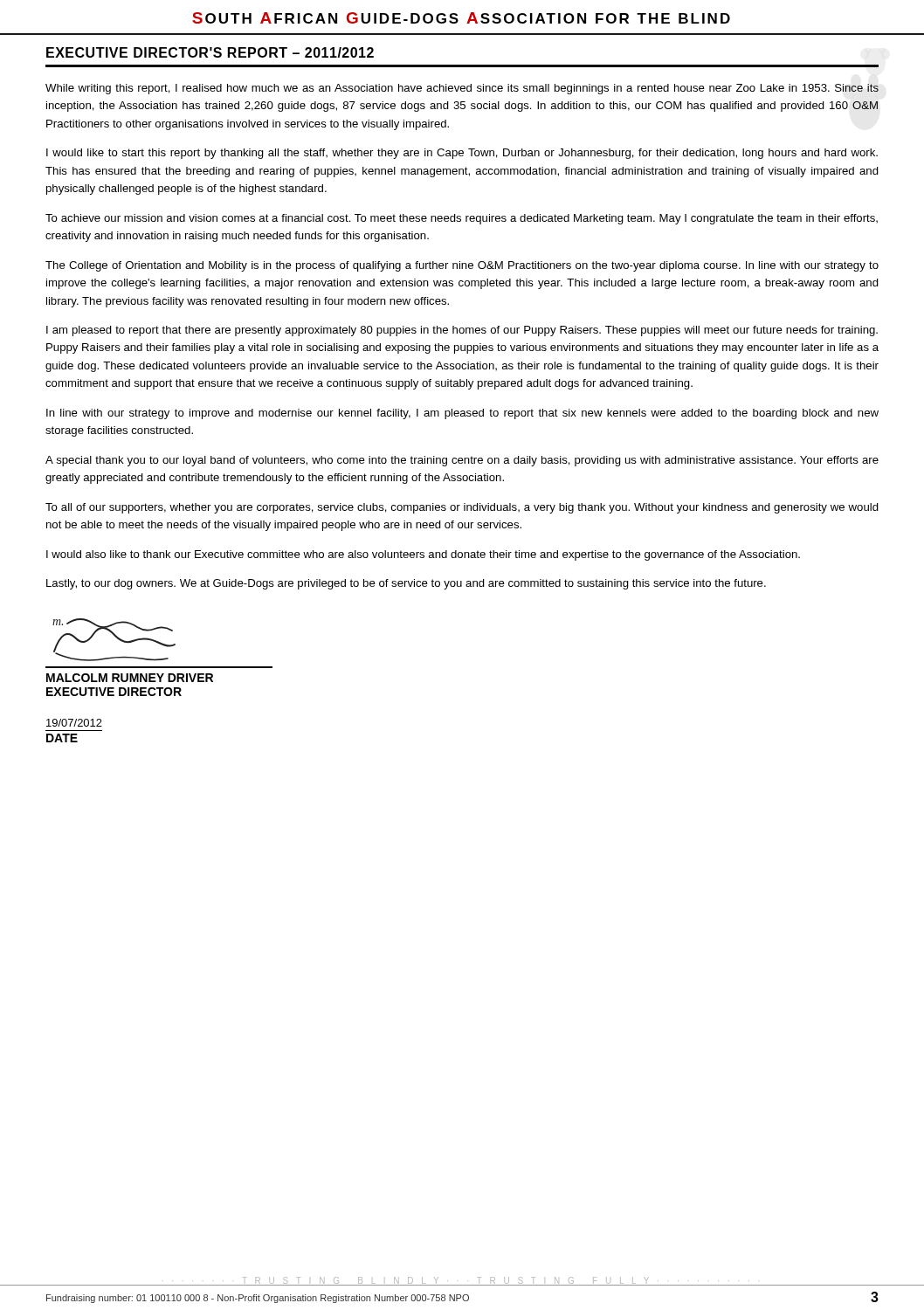Screen dimensions: 1310x924
Task: Navigate to the region starting "A special thank you to our"
Action: point(462,468)
